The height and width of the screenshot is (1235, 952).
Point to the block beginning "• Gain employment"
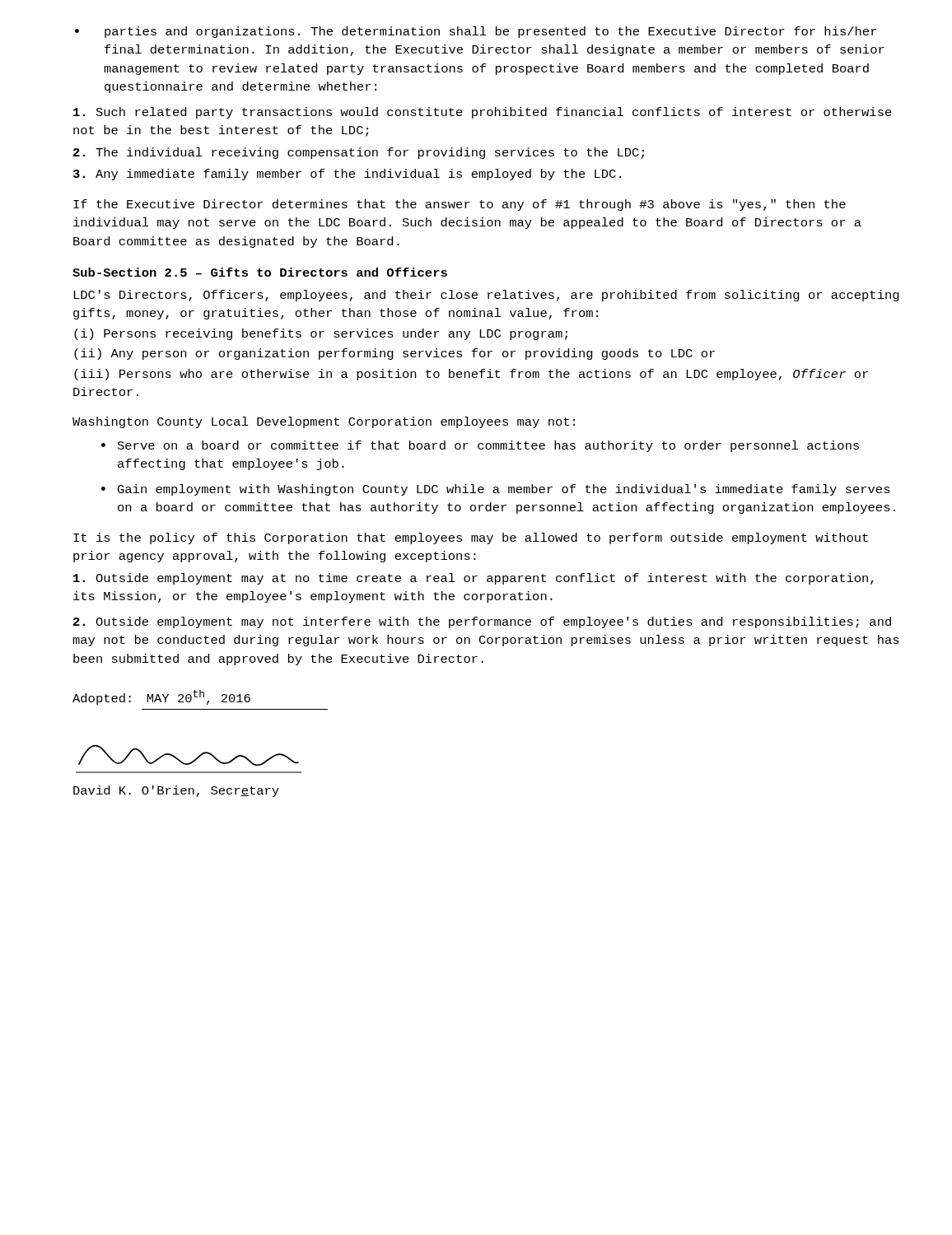pyautogui.click(x=501, y=499)
